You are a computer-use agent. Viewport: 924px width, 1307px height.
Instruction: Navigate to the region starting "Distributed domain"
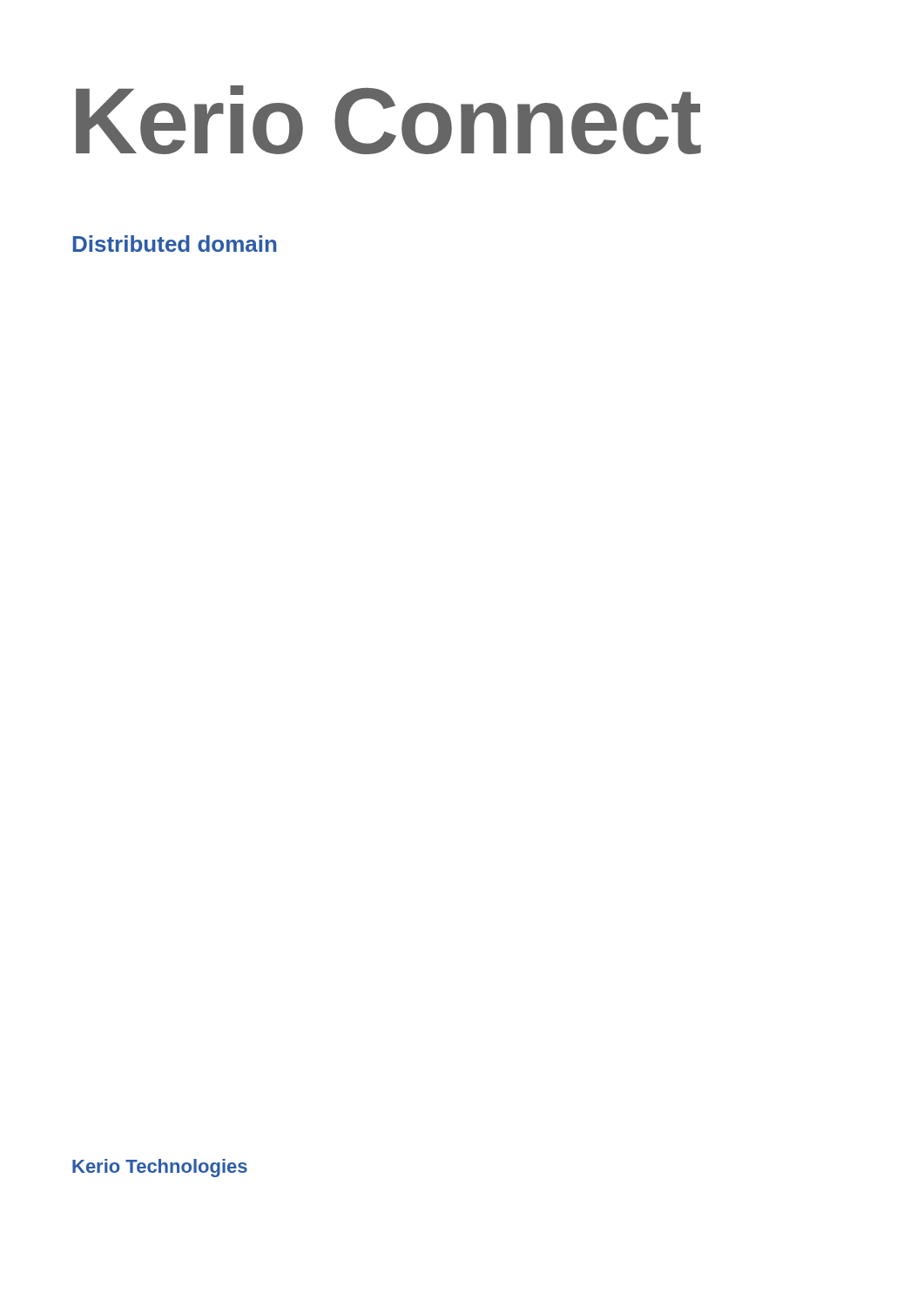(175, 244)
